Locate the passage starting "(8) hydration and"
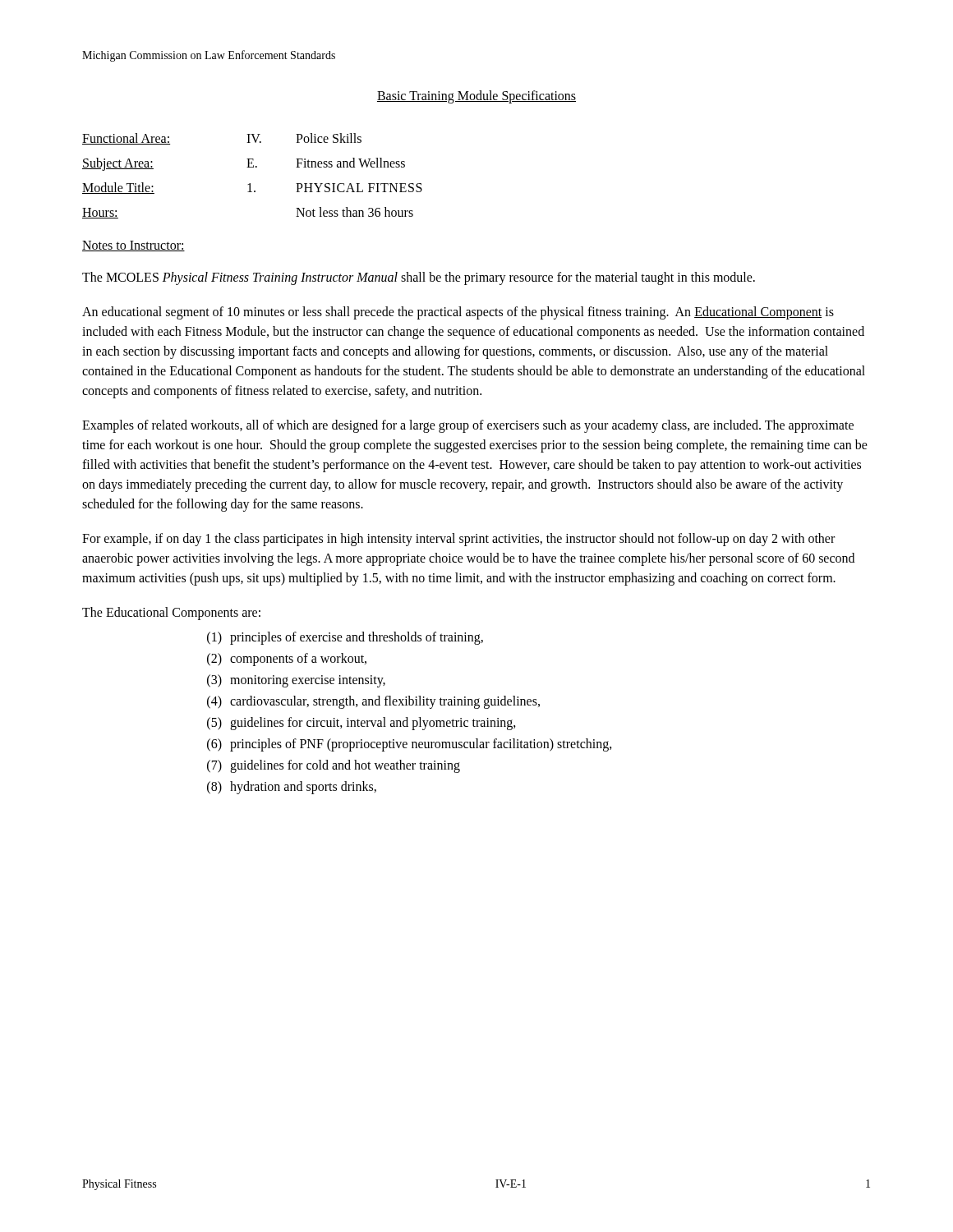Screen dimensions: 1232x953 click(x=292, y=788)
